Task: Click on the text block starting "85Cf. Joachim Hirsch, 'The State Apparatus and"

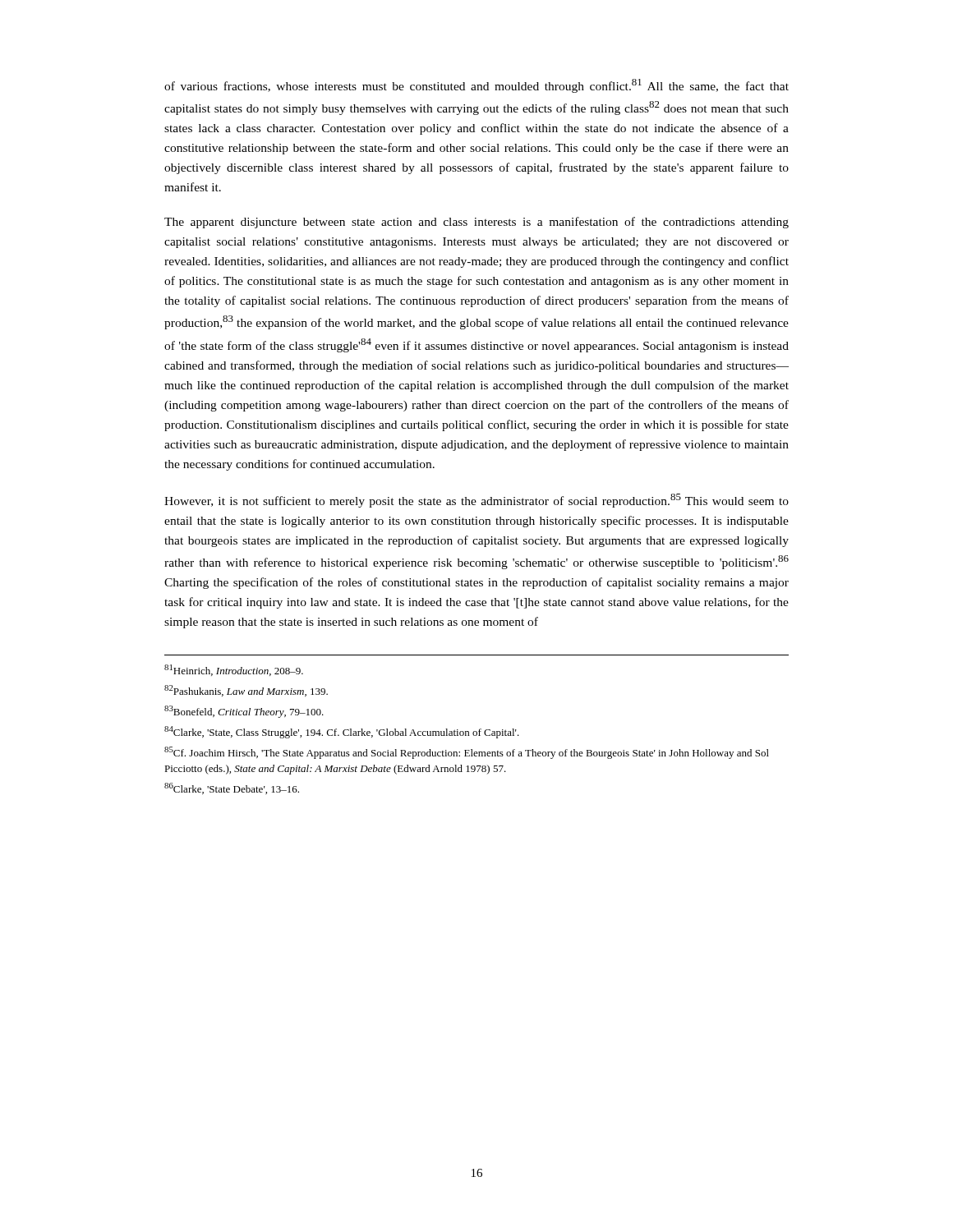Action: (x=467, y=759)
